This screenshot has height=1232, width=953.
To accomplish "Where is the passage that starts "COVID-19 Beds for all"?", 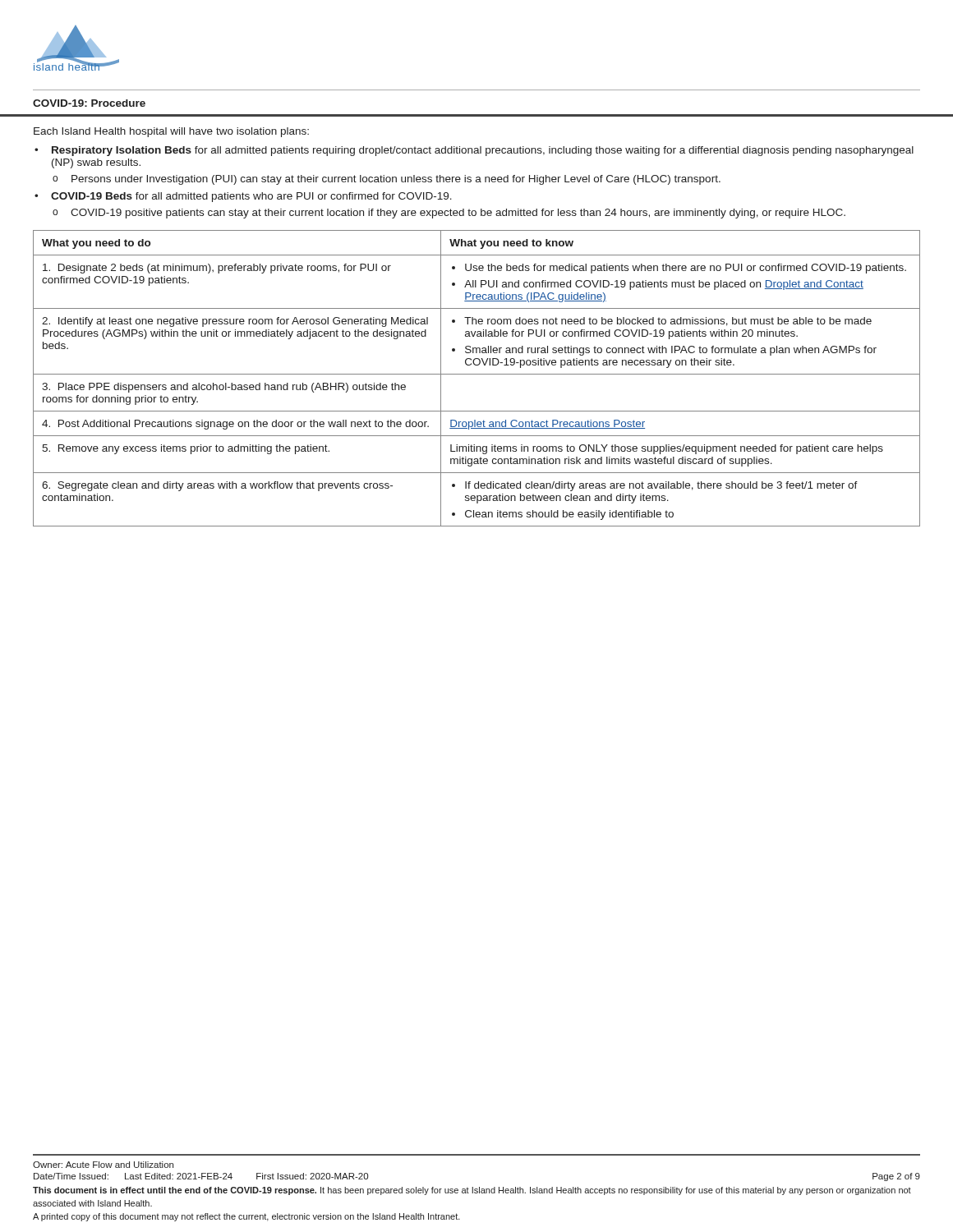I will click(x=486, y=204).
